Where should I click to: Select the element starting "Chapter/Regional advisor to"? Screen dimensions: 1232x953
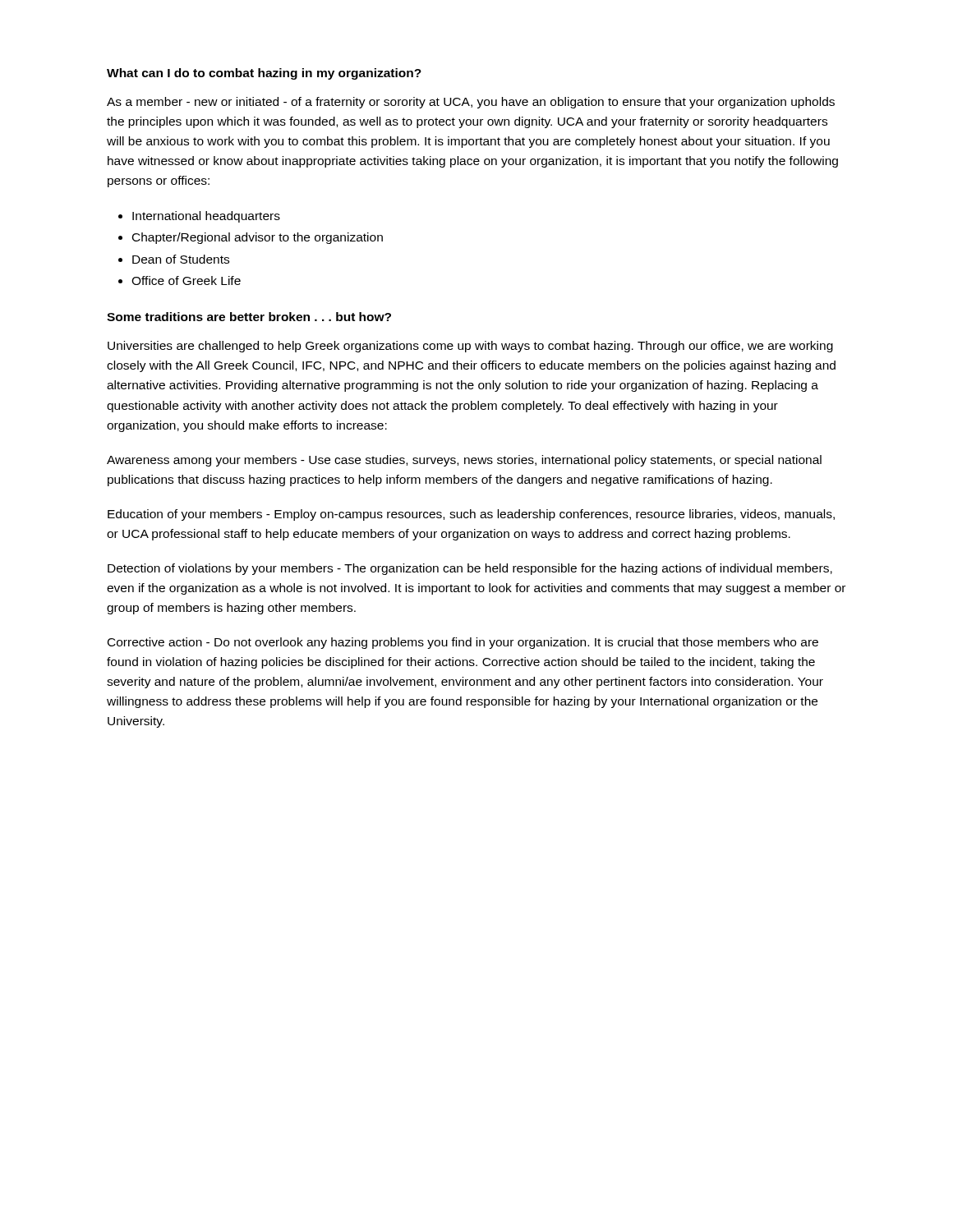coord(257,237)
